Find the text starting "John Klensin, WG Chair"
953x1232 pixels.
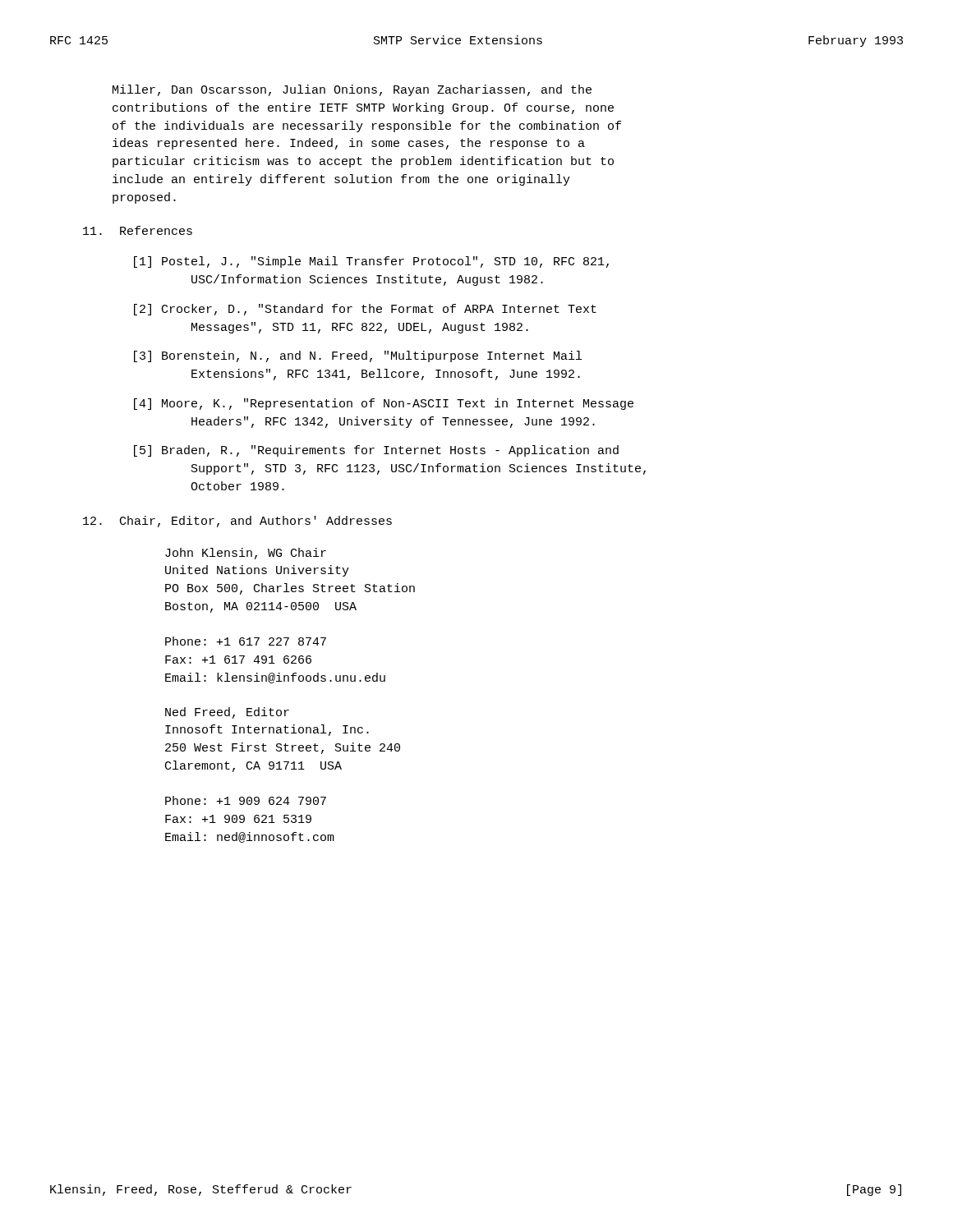point(290,616)
